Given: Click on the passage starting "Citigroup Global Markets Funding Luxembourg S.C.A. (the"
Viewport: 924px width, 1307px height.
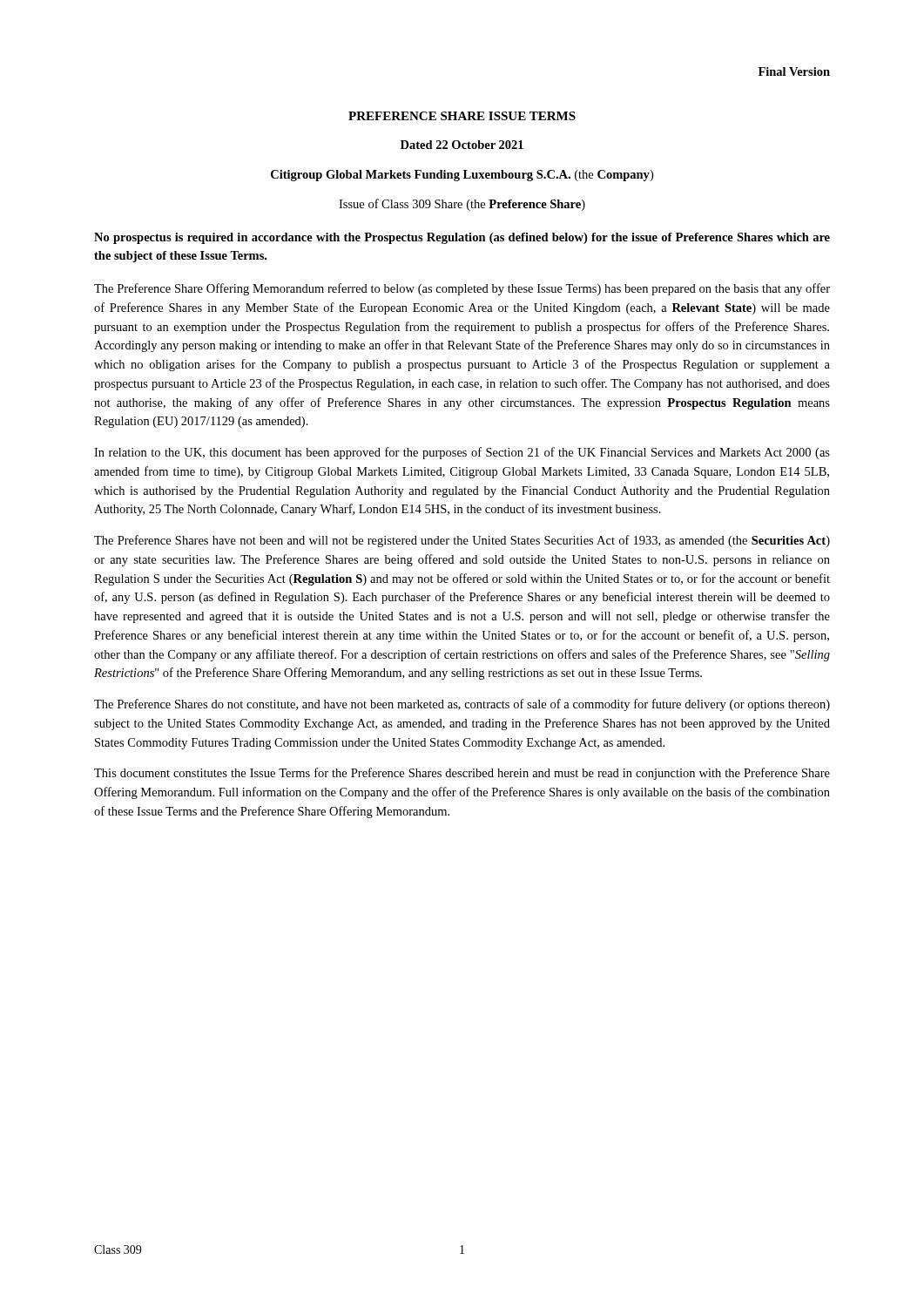Looking at the screenshot, I should 462,174.
